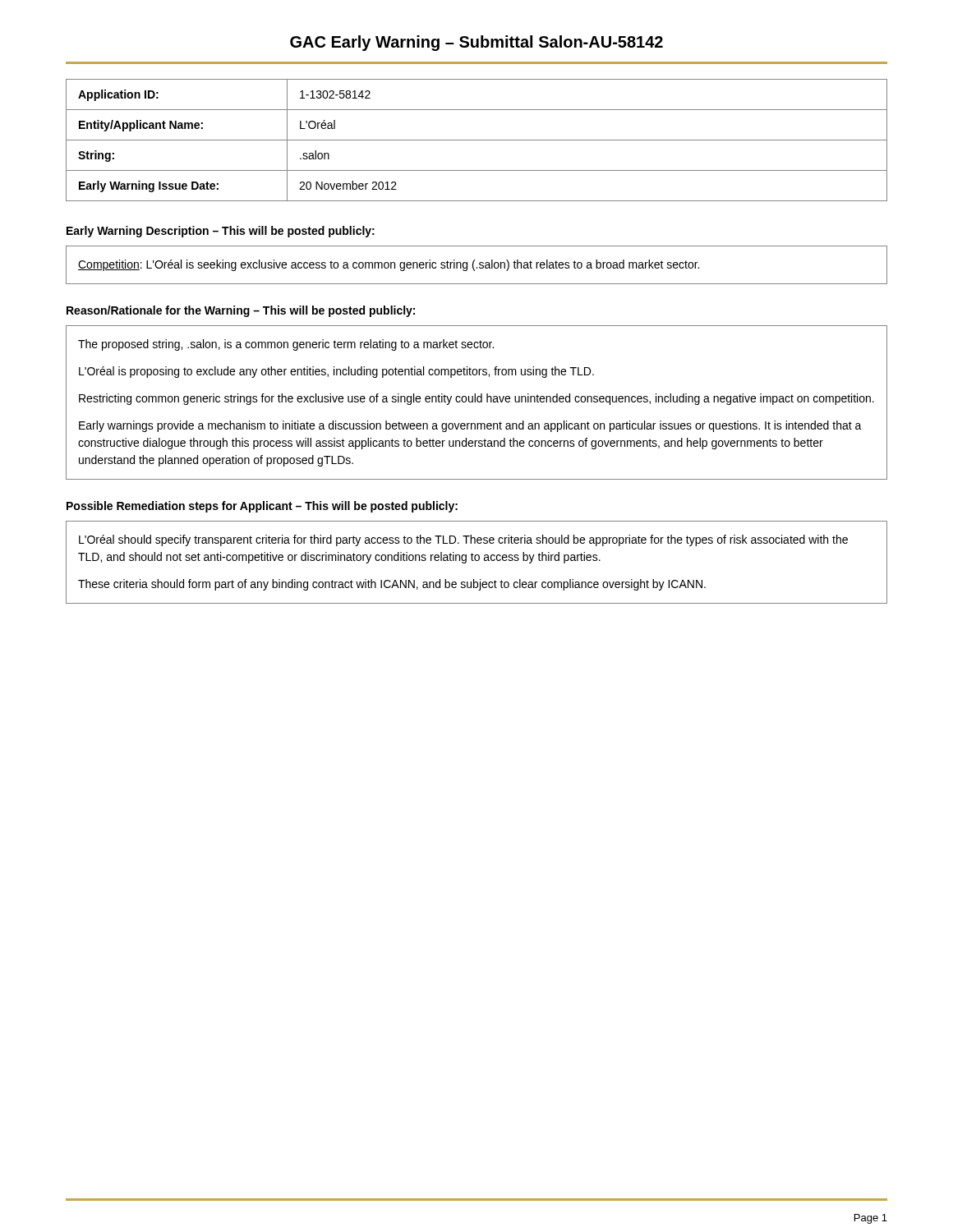
Task: Where is the title that starts "GAC Early Warning – Submittal"?
Action: pyautogui.click(x=476, y=42)
